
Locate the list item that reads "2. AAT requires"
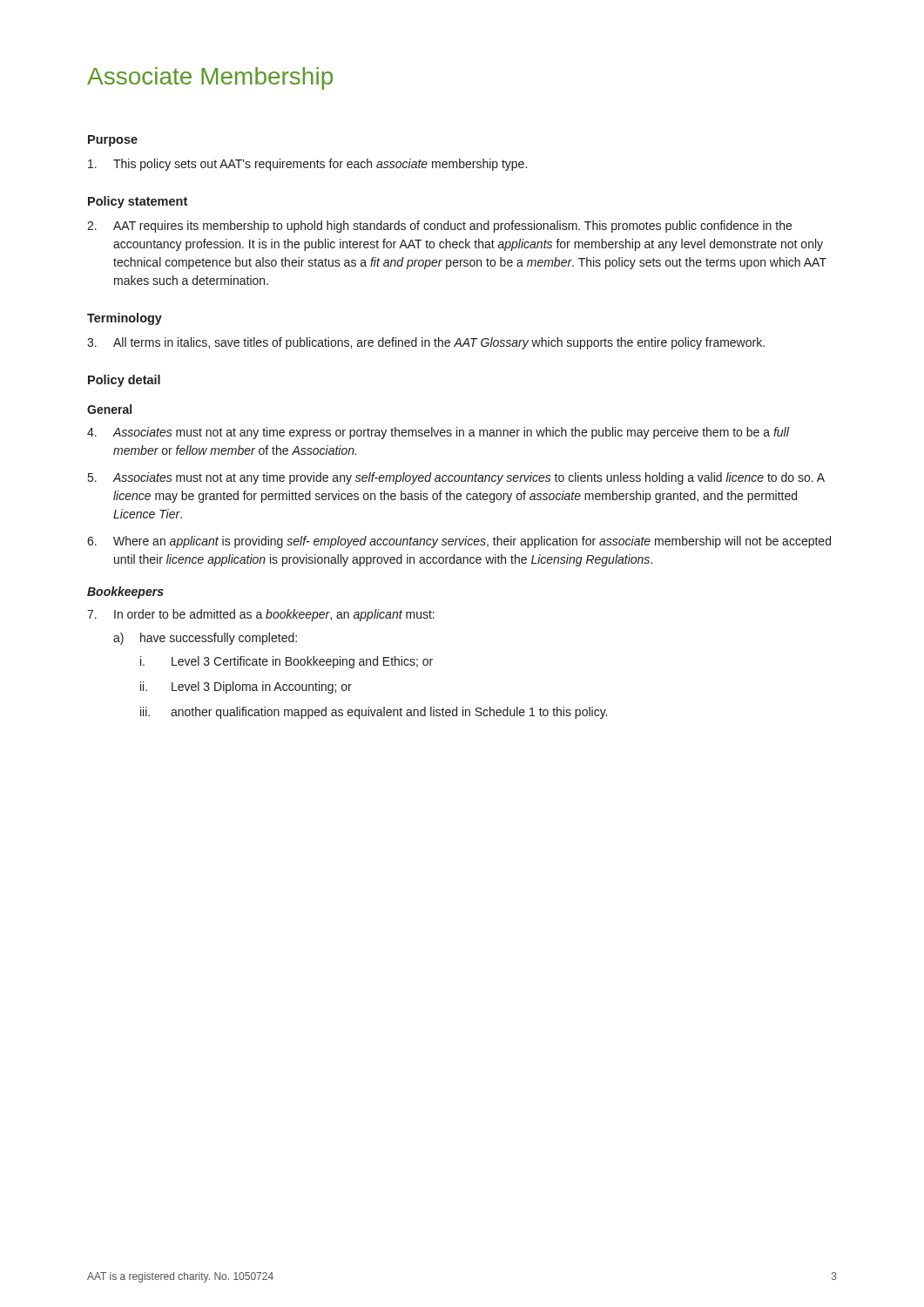462,254
